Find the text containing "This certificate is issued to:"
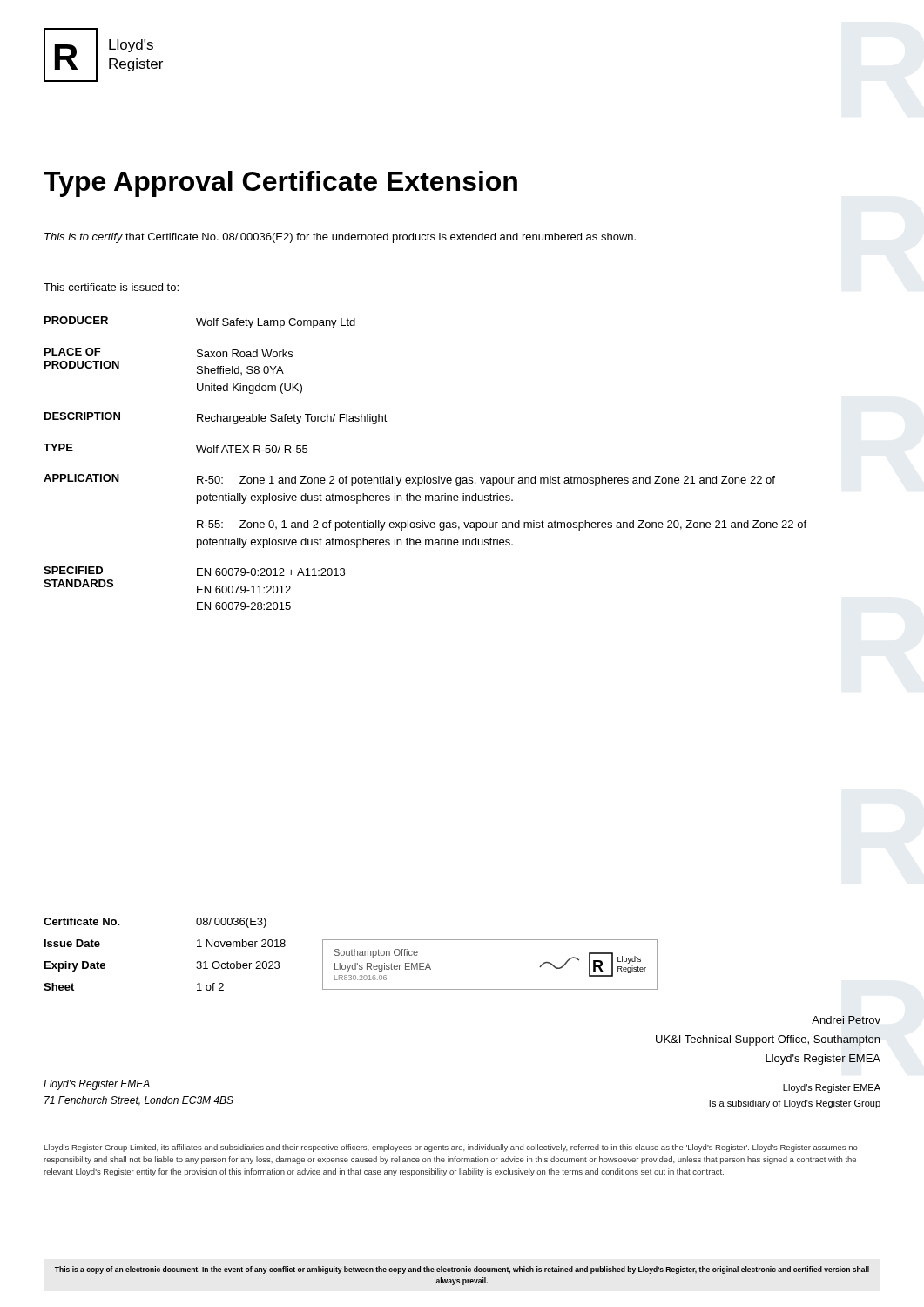This screenshot has width=924, height=1307. click(111, 287)
